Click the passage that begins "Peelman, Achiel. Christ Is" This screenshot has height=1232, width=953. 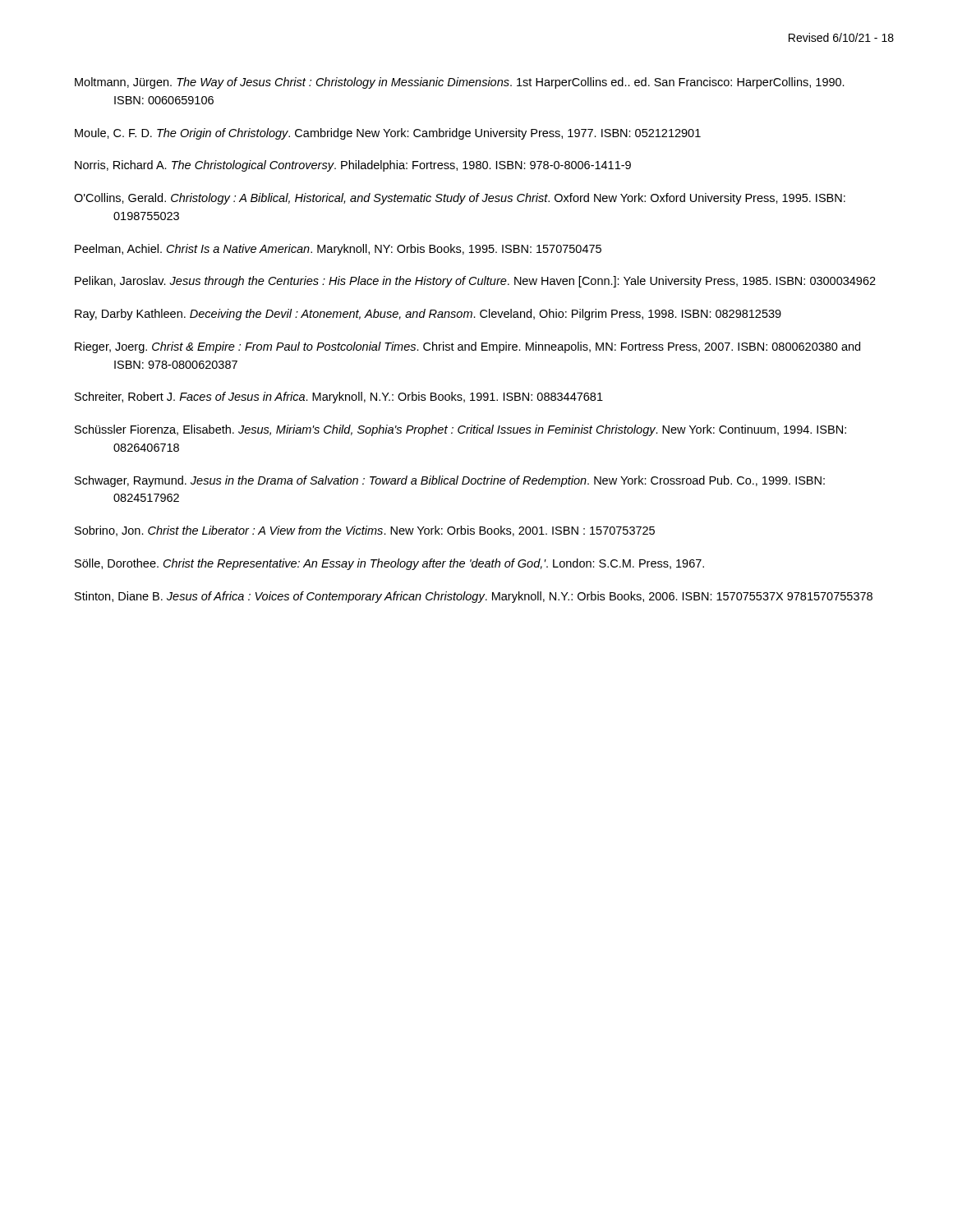[338, 248]
